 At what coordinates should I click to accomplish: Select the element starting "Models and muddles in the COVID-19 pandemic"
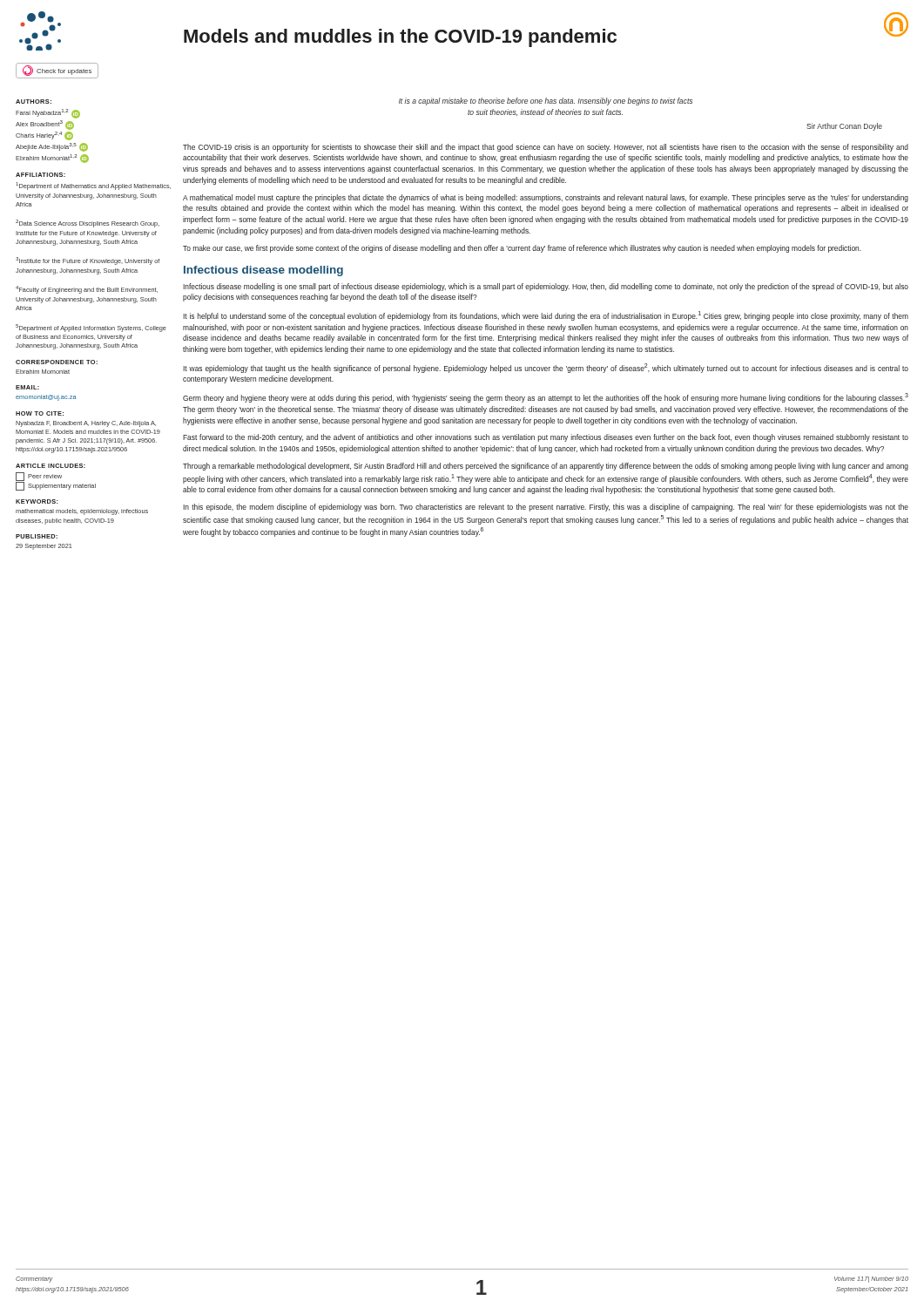pos(400,36)
